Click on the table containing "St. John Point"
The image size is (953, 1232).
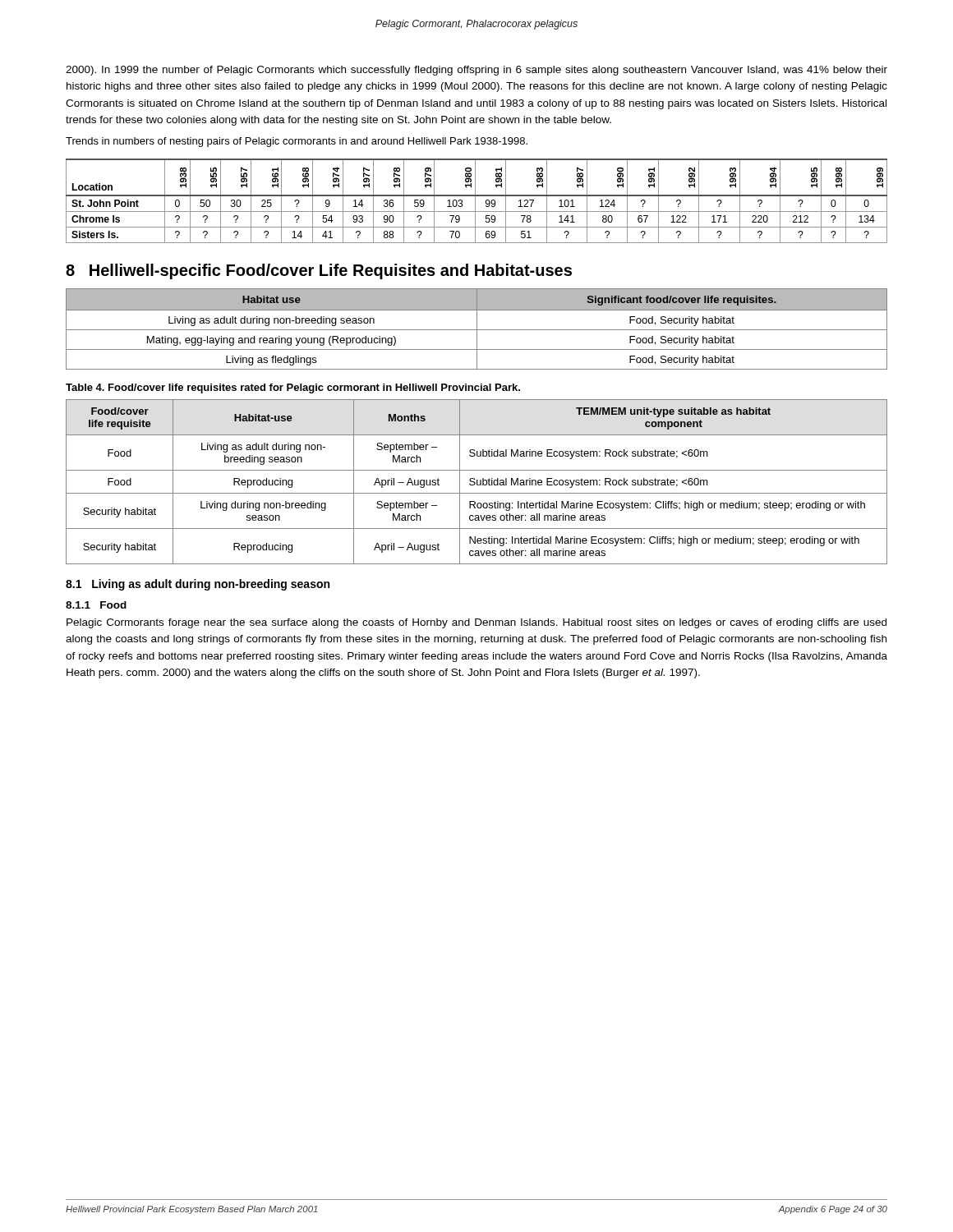tap(476, 201)
